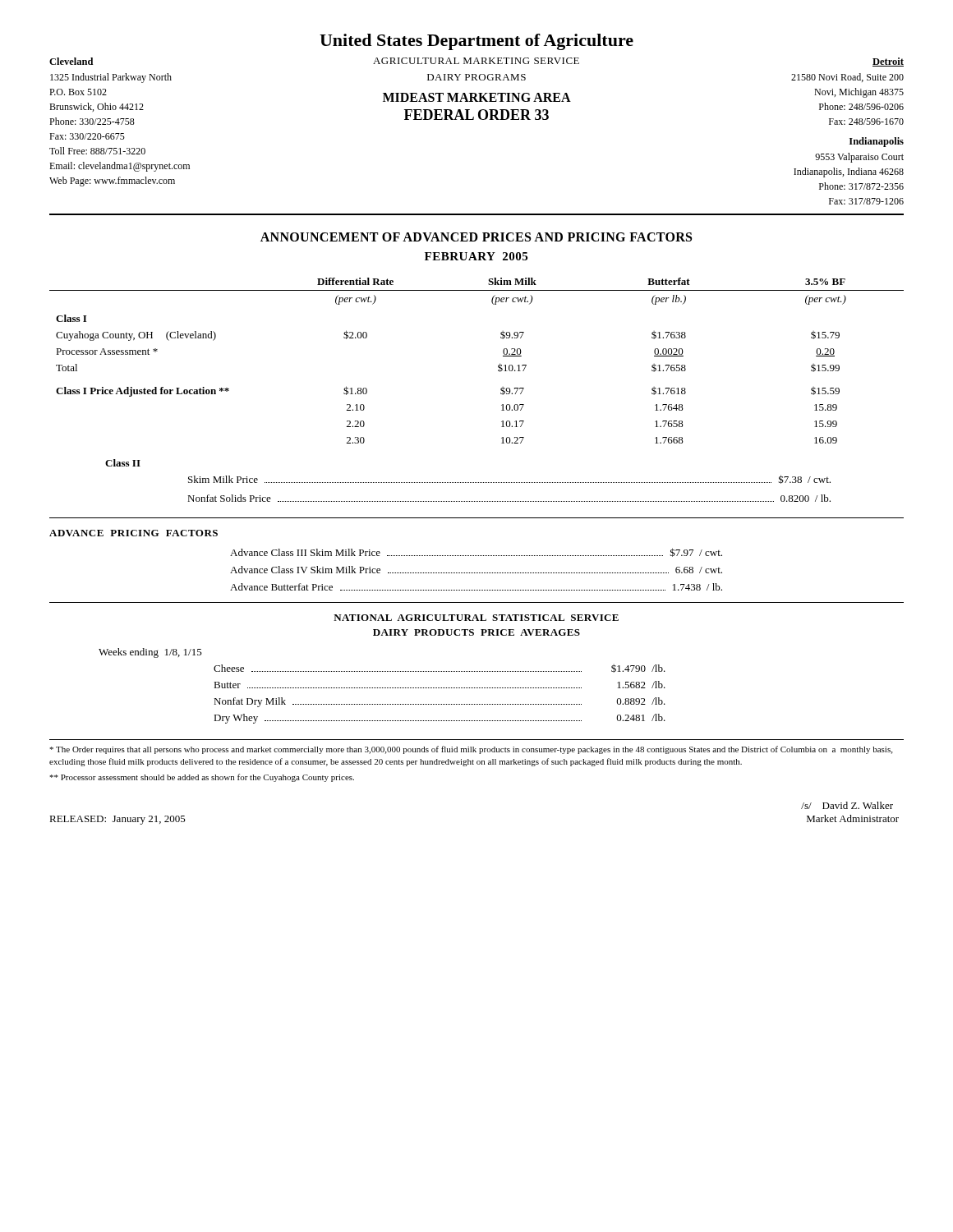Click on the table containing "Class I Price Adjusted"
The height and width of the screenshot is (1232, 953).
coord(476,391)
